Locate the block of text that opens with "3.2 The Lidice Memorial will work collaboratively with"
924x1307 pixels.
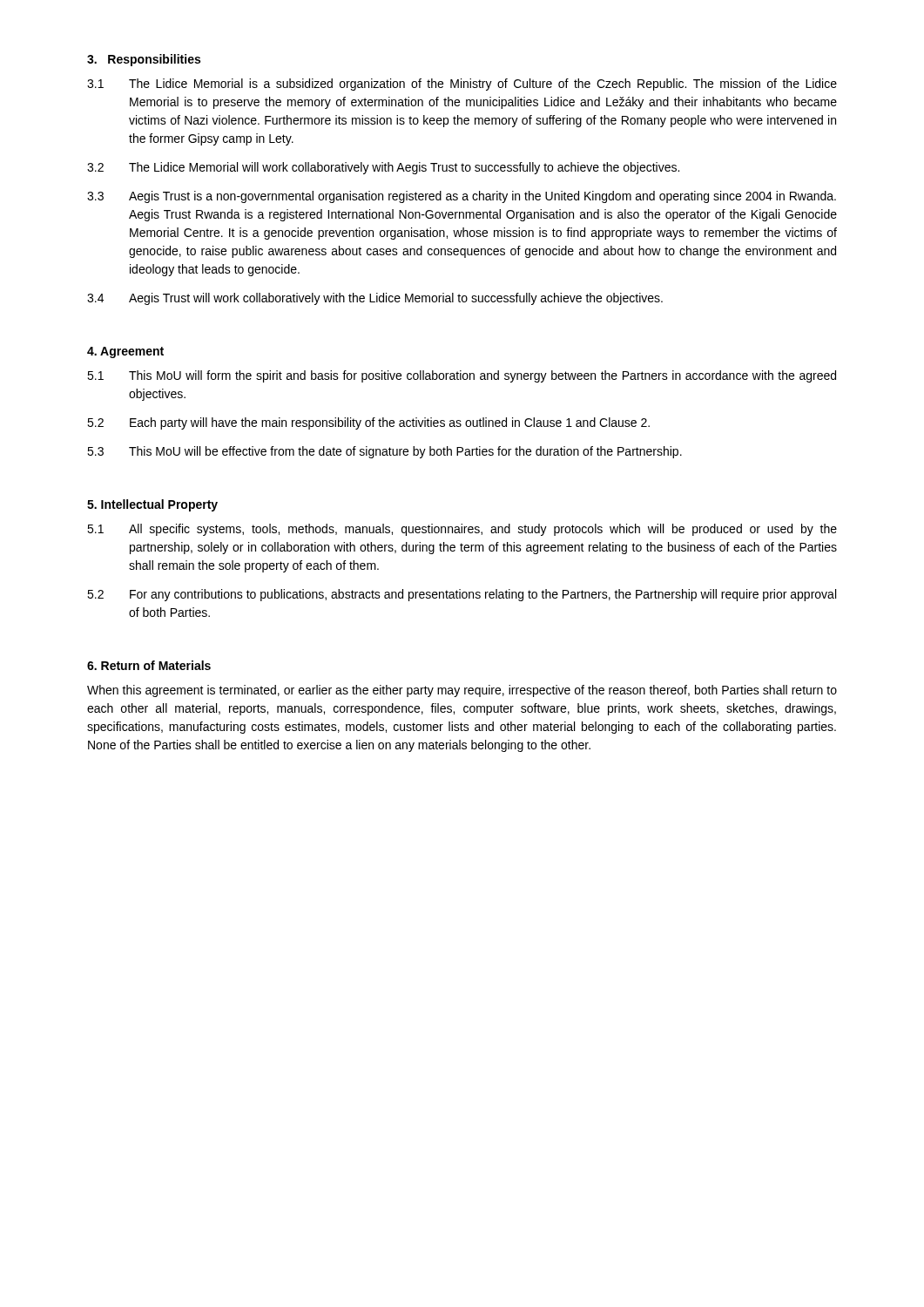(x=462, y=168)
